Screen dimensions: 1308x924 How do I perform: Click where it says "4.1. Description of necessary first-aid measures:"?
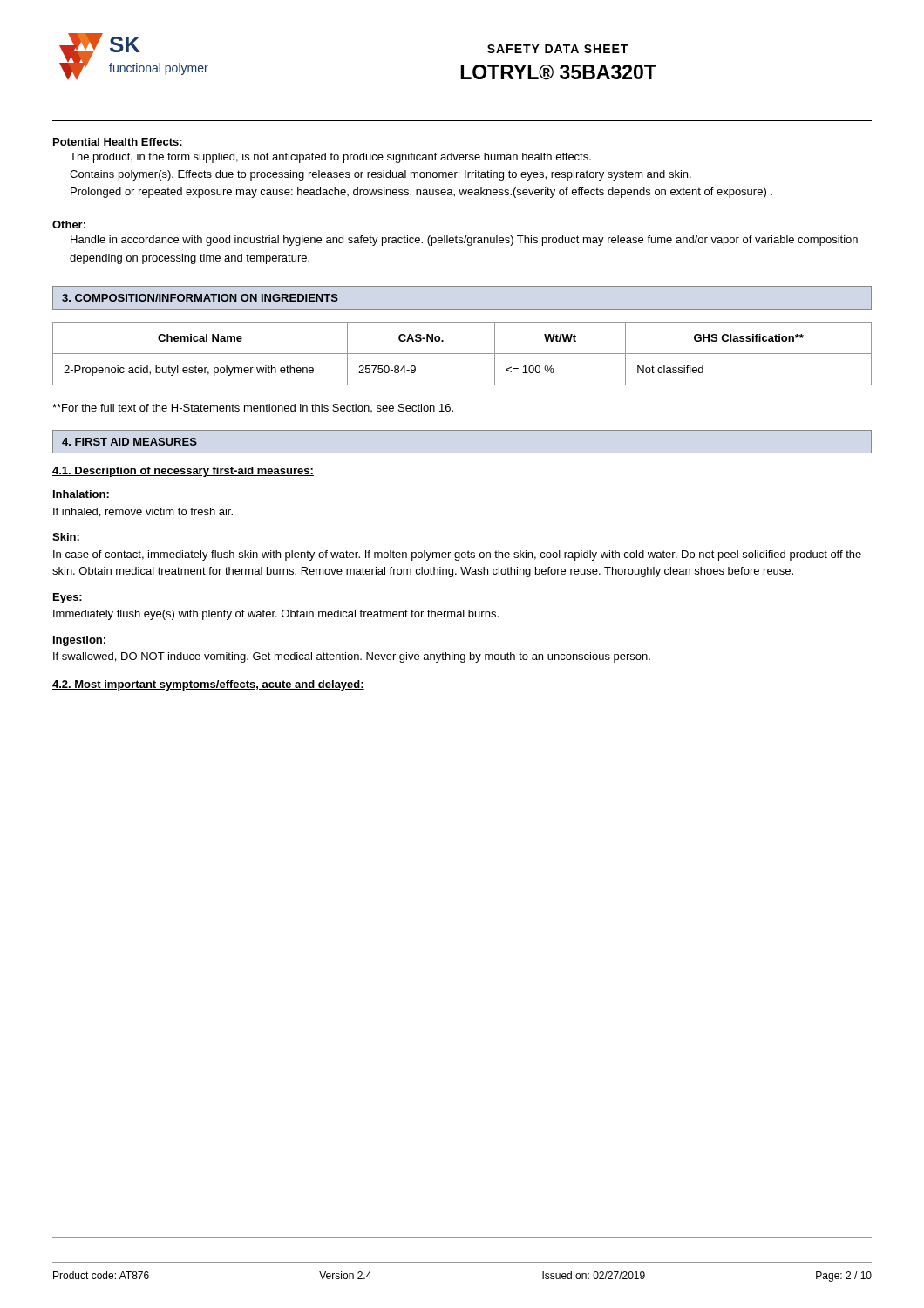[183, 471]
